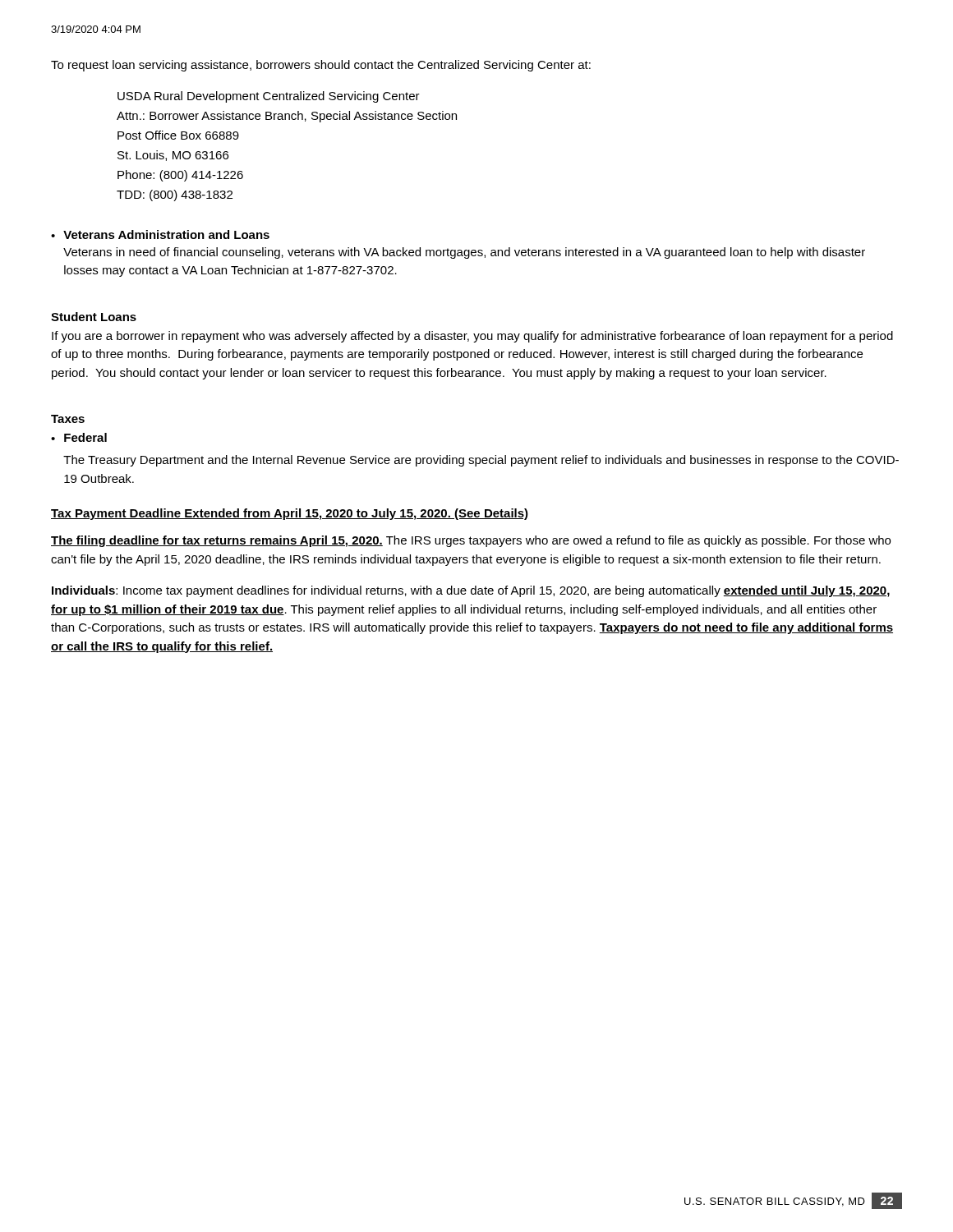Viewport: 953px width, 1232px height.
Task: Locate the list item that reads "• Veterans Administration"
Action: 476,253
